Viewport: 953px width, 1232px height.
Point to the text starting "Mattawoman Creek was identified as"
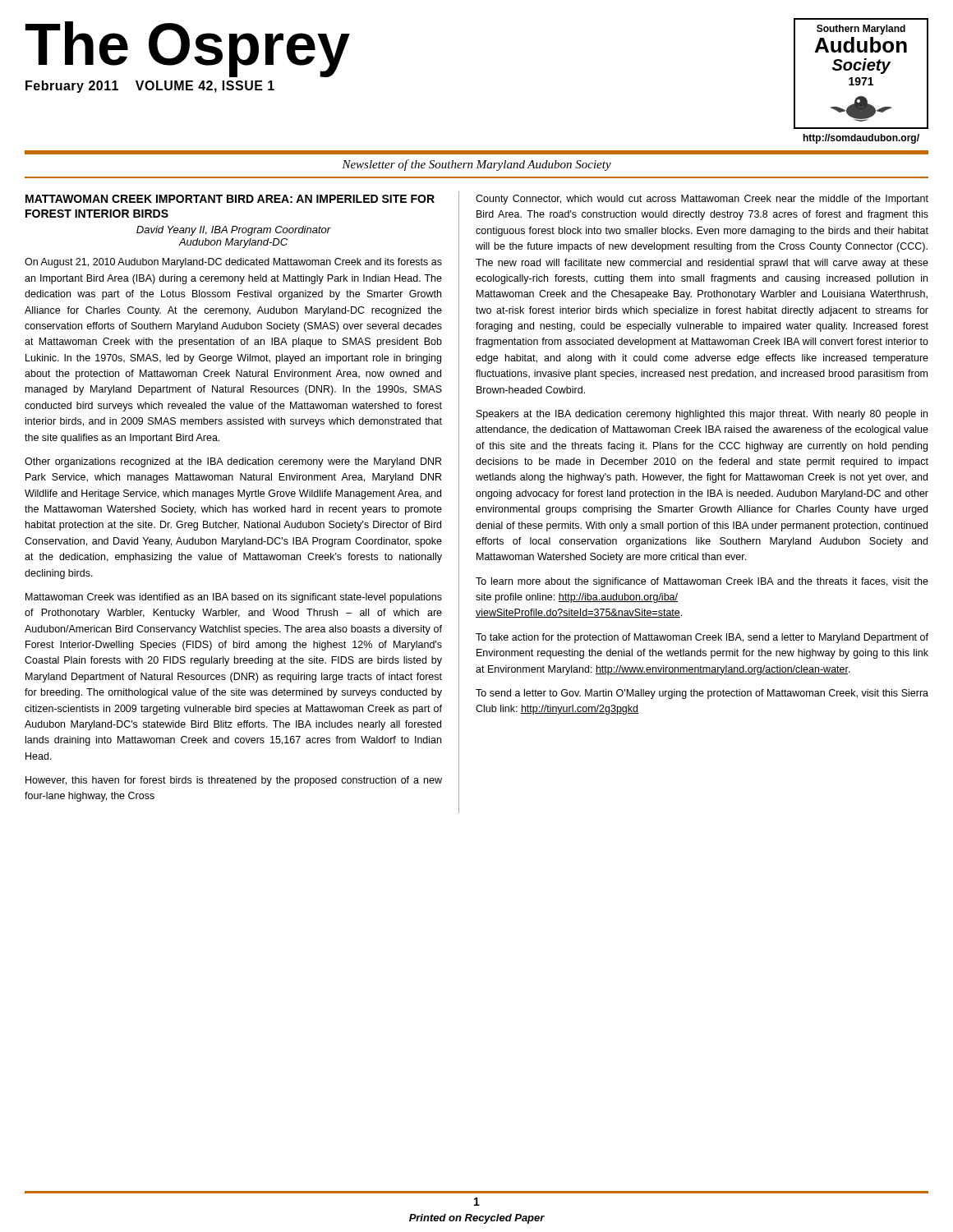point(233,677)
